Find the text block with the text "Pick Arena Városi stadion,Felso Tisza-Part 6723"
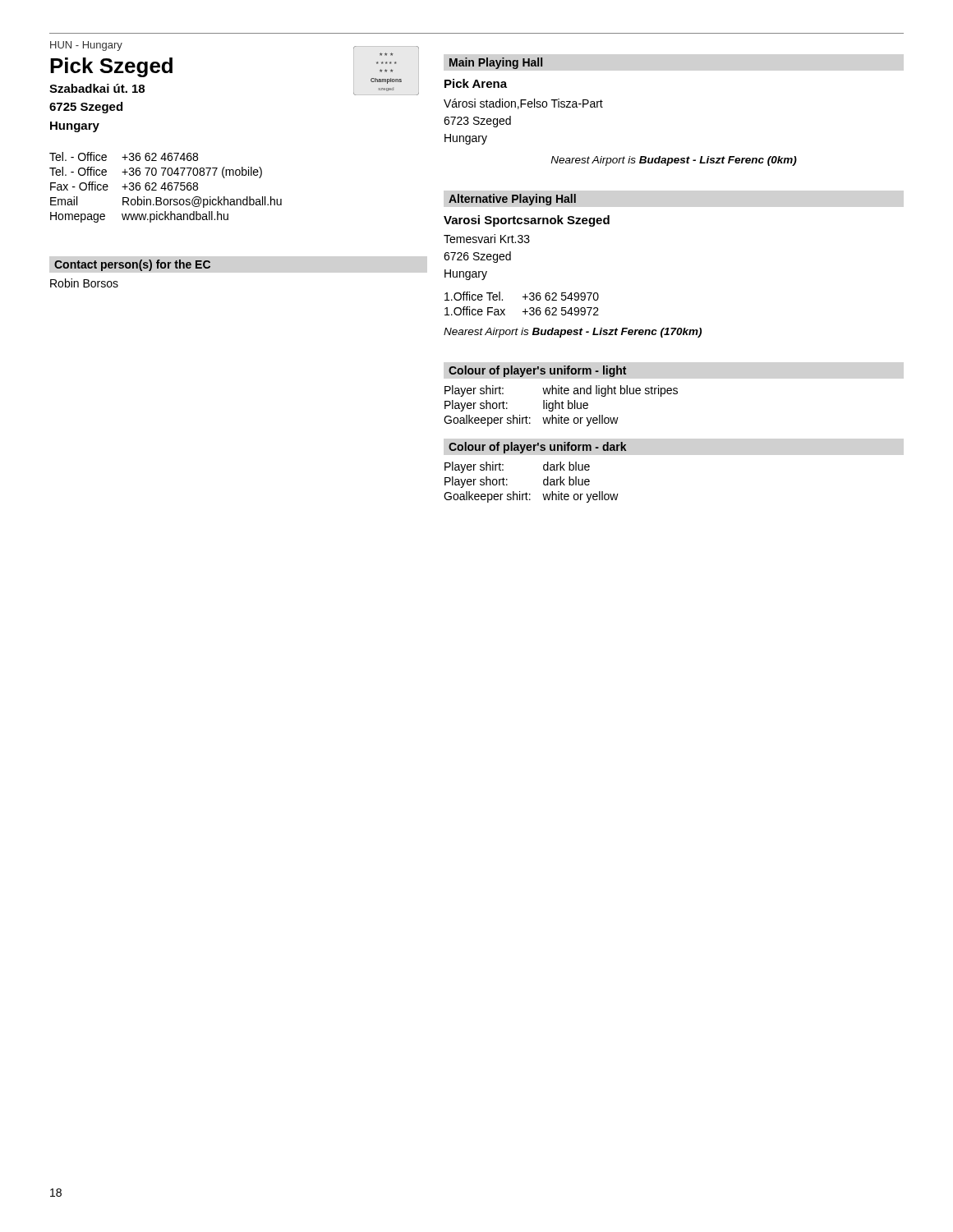The height and width of the screenshot is (1232, 953). click(x=476, y=83)
